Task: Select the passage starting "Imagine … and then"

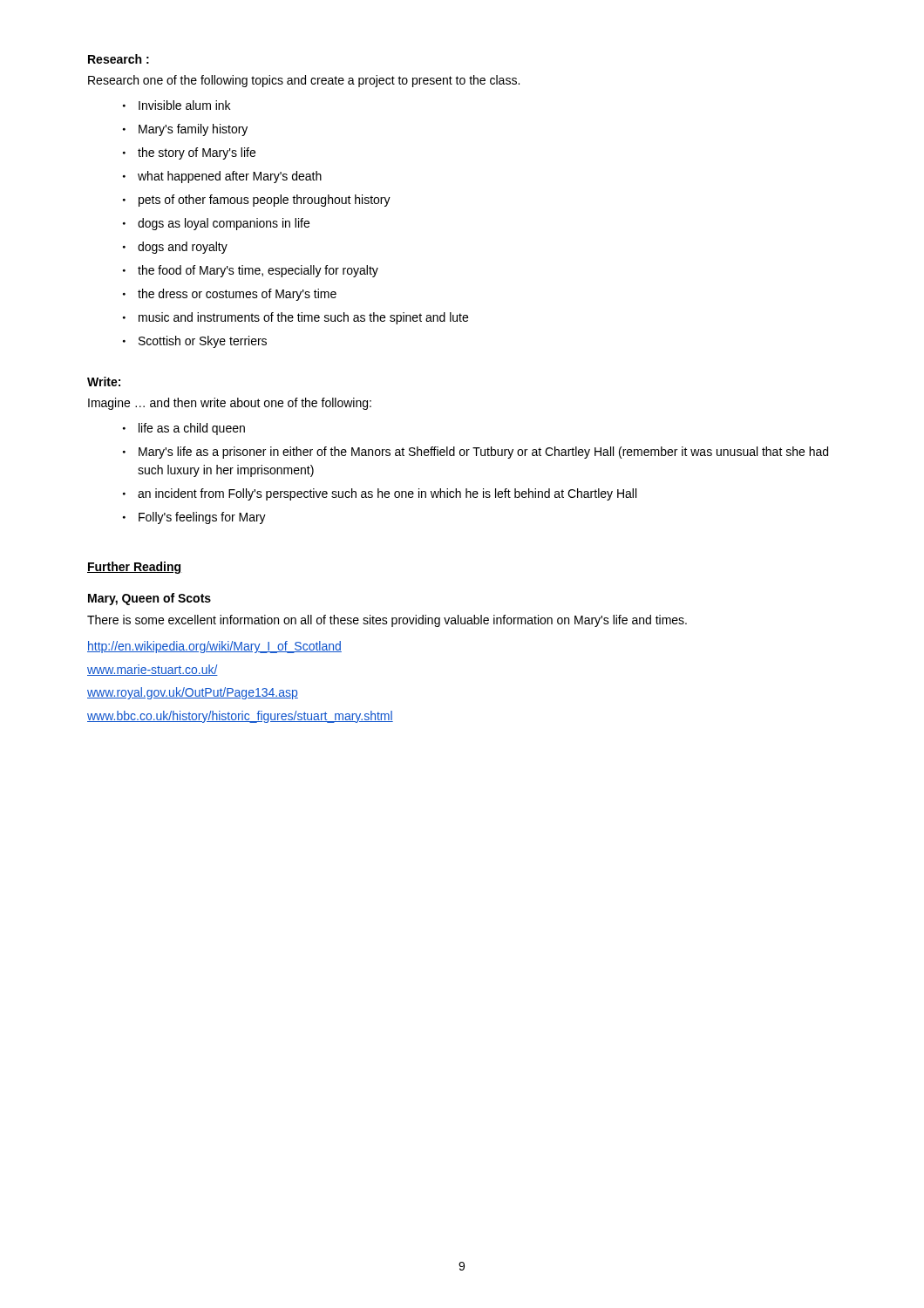Action: (x=230, y=403)
